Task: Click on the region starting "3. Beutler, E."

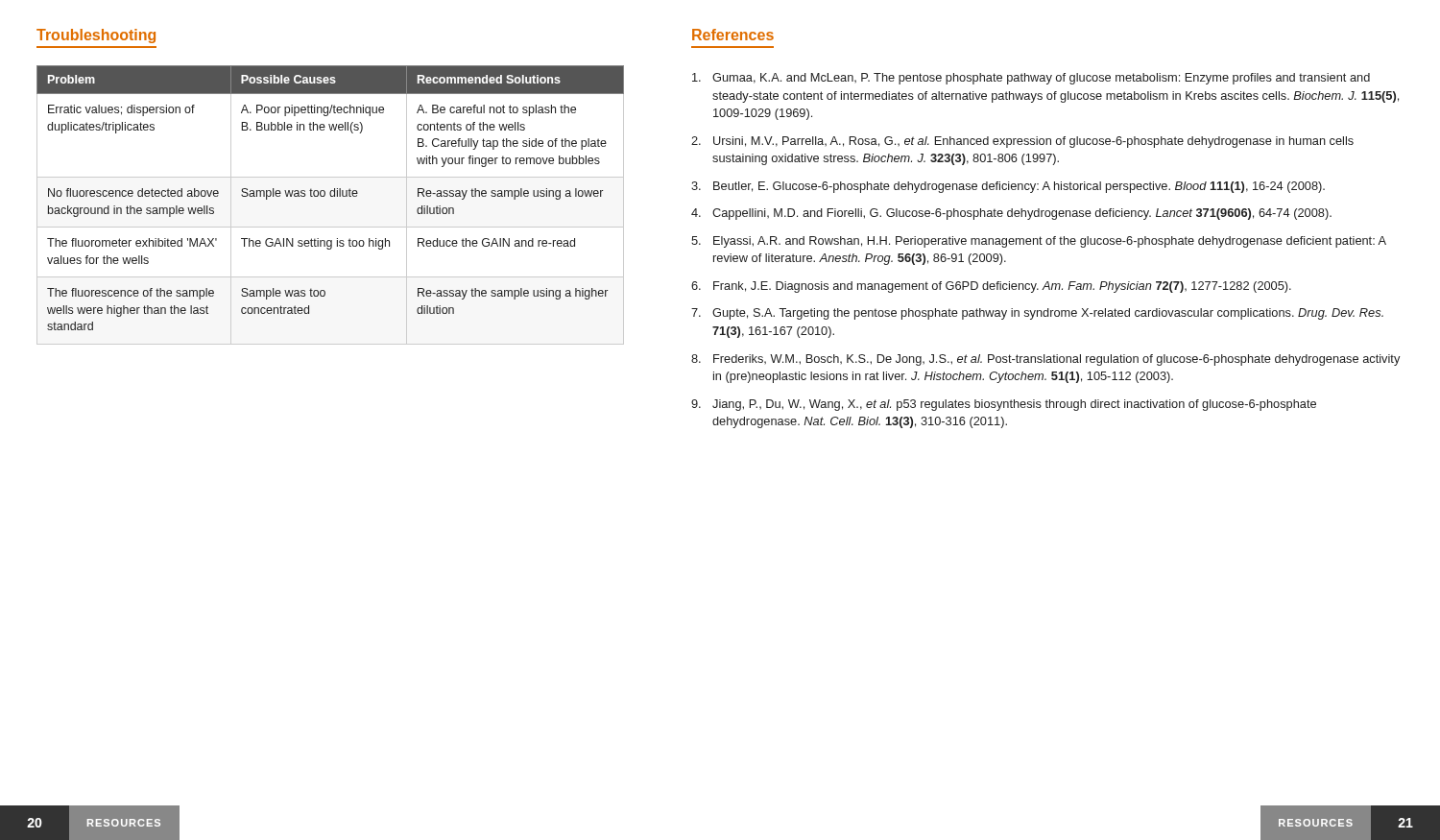Action: 1047,186
